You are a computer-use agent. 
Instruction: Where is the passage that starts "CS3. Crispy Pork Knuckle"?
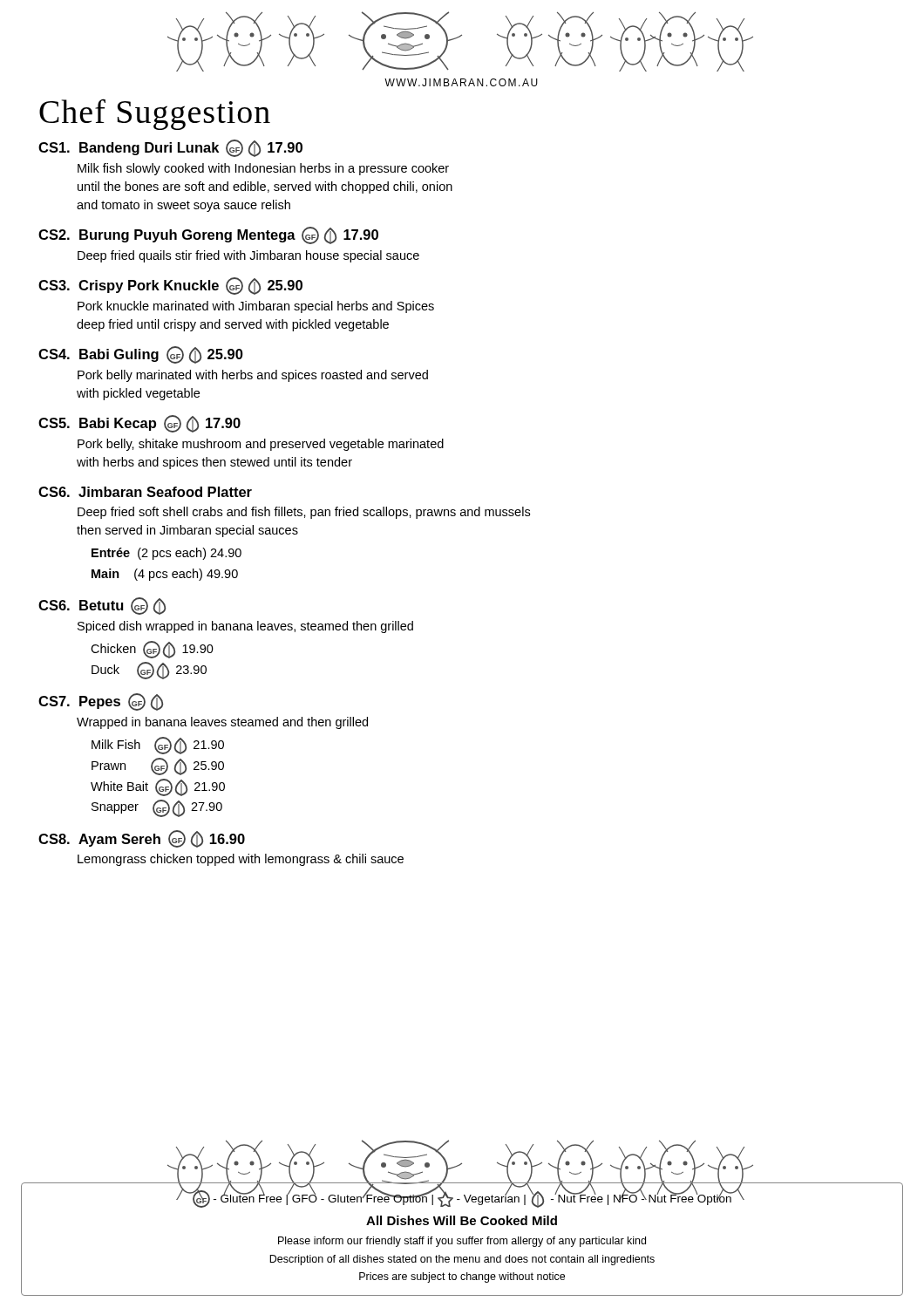coord(170,286)
